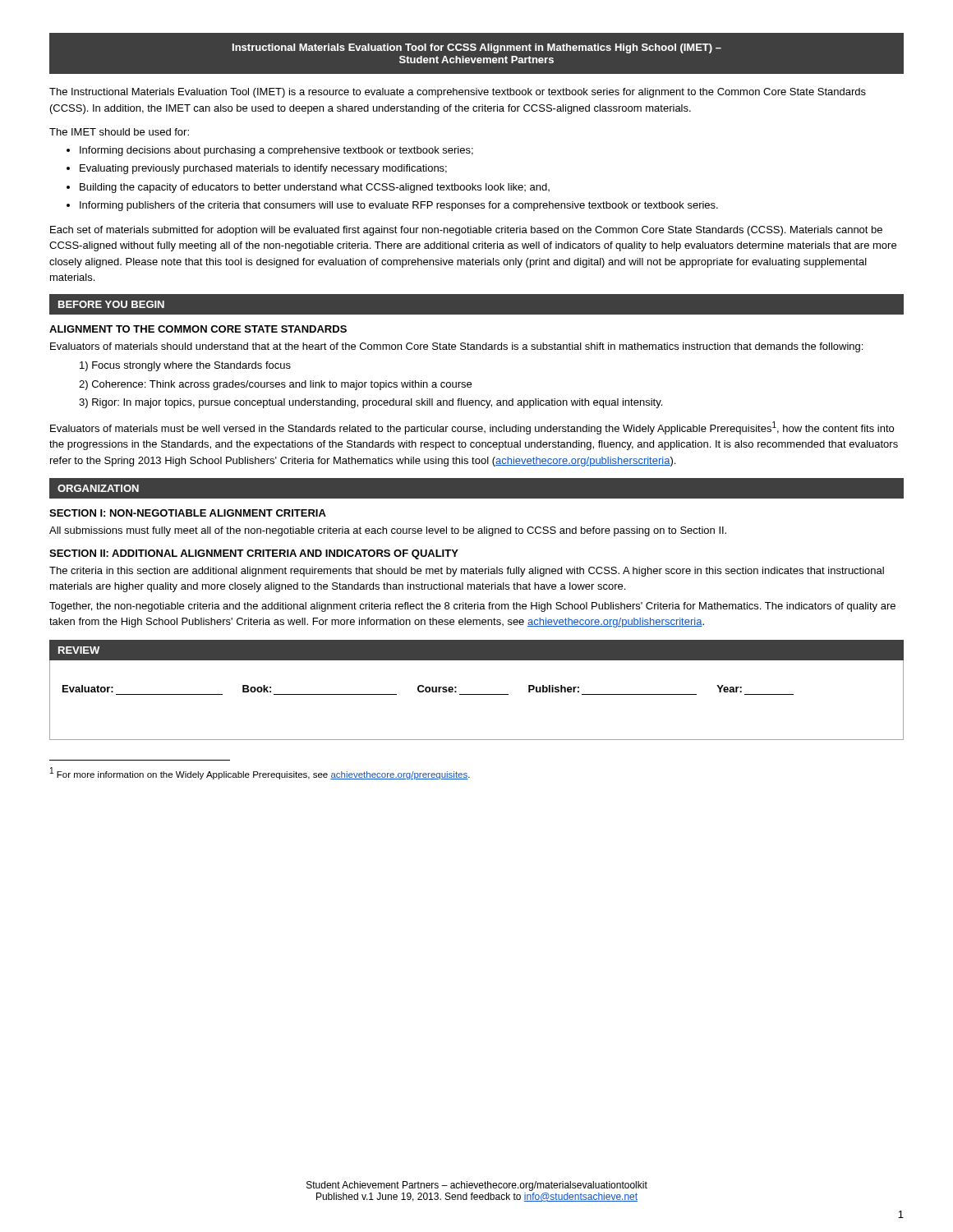Point to the block beginning "Evaluating previously purchased"
953x1232 pixels.
pos(263,168)
